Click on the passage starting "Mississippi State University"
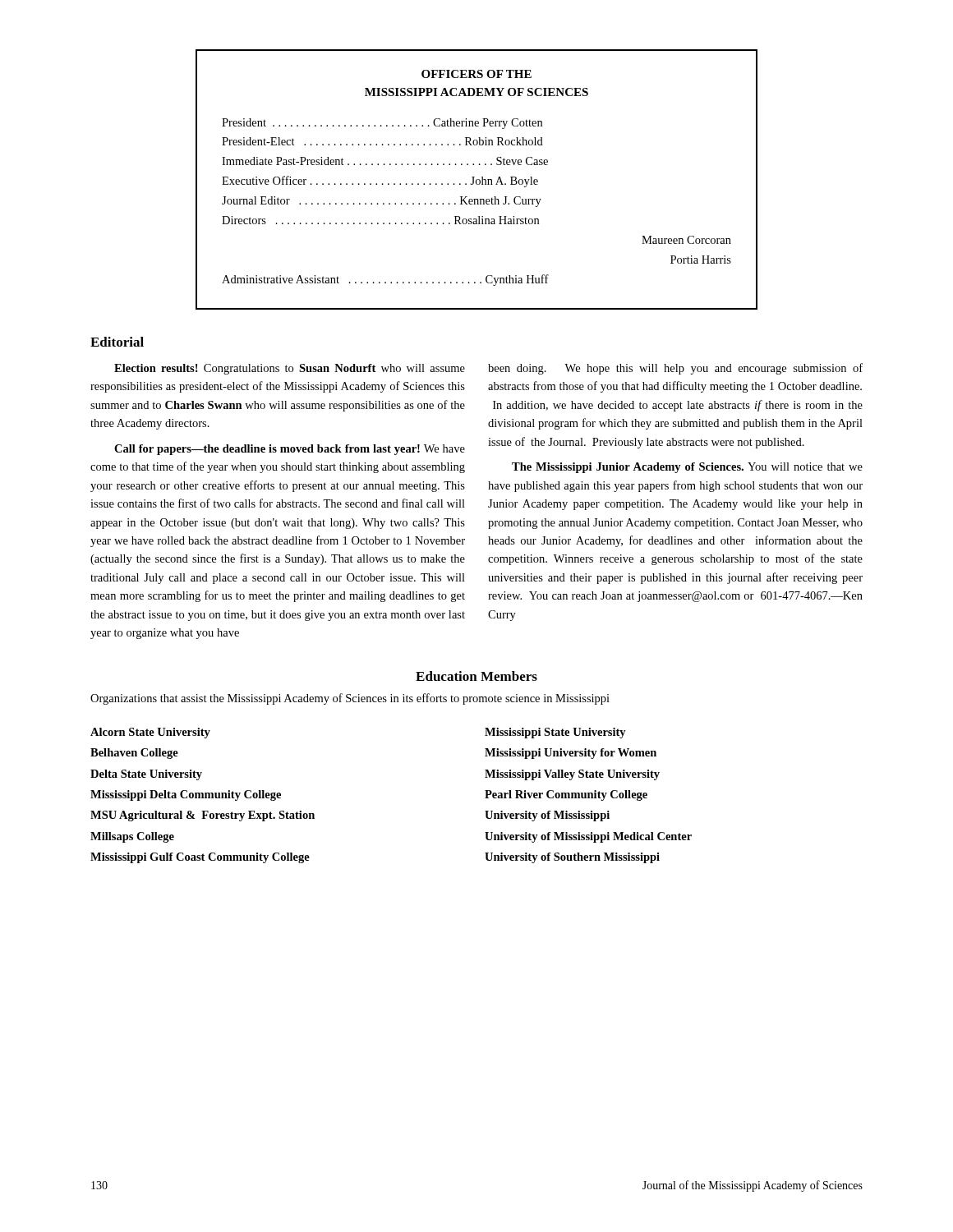The width and height of the screenshot is (953, 1232). tap(555, 732)
